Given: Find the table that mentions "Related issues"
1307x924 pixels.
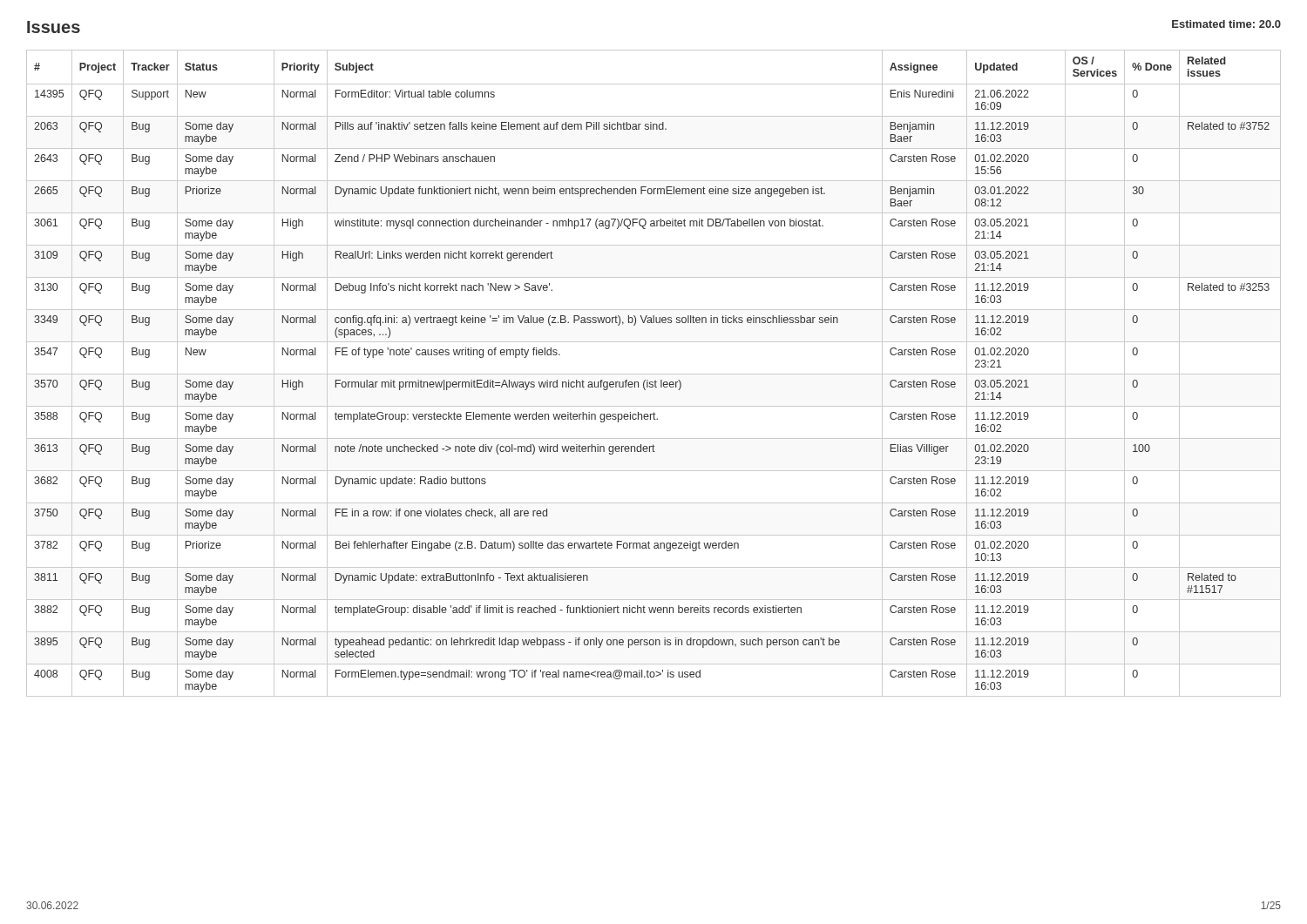Looking at the screenshot, I should pyautogui.click(x=654, y=373).
